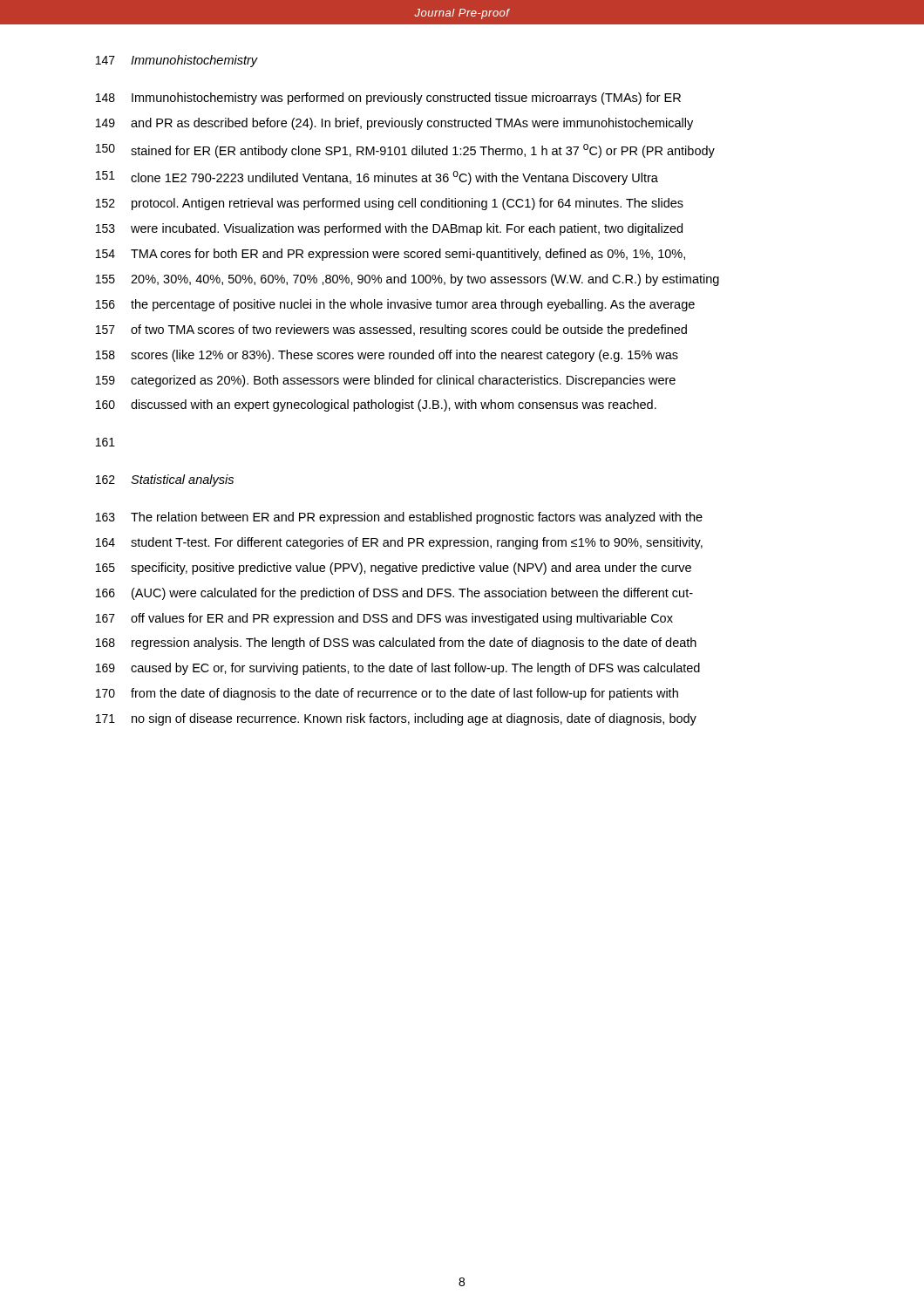Point to the text starting "148 Immunohistochemistry was performed on"
Image resolution: width=924 pixels, height=1308 pixels.
pos(462,252)
